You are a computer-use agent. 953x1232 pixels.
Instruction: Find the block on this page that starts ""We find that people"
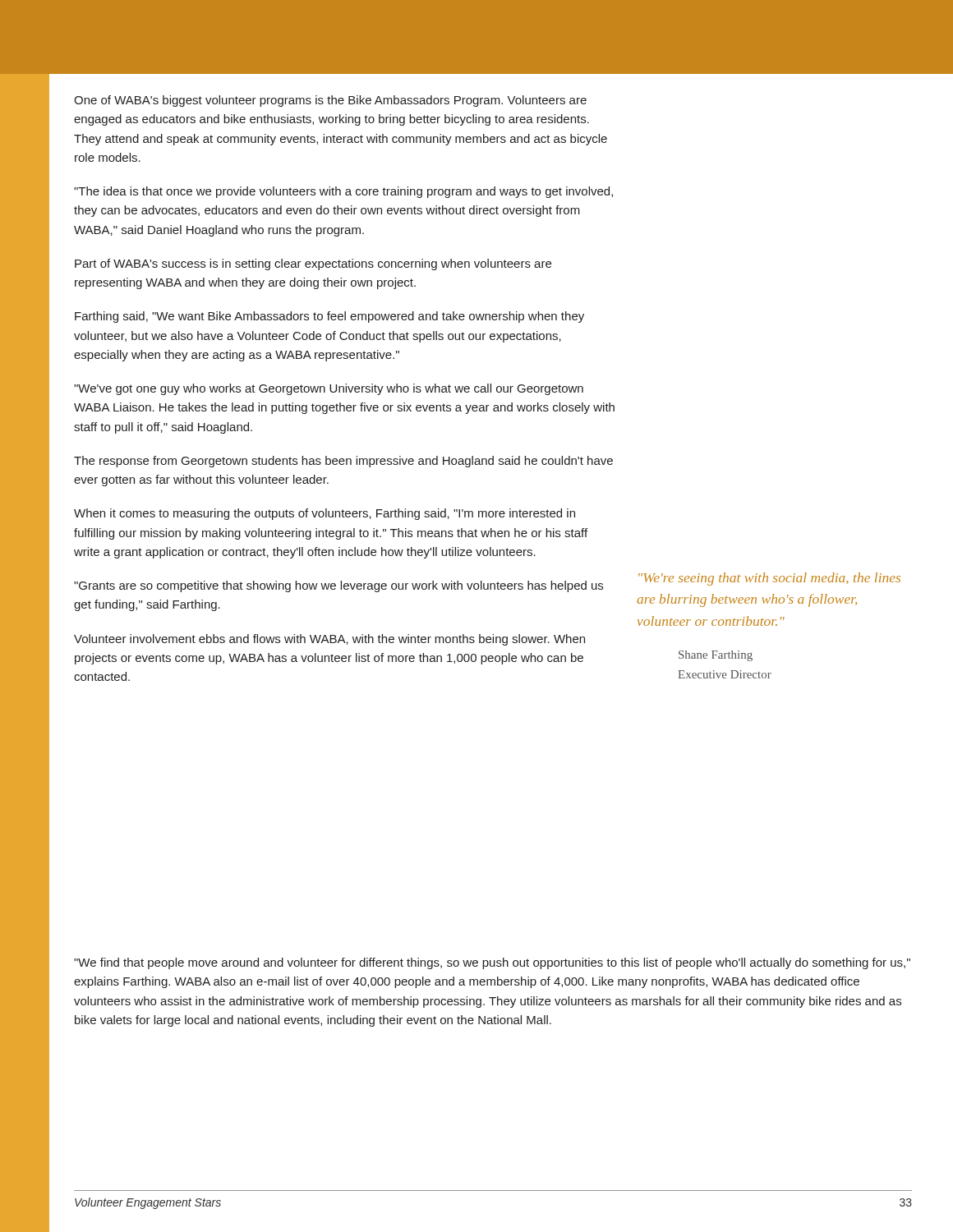click(x=492, y=991)
